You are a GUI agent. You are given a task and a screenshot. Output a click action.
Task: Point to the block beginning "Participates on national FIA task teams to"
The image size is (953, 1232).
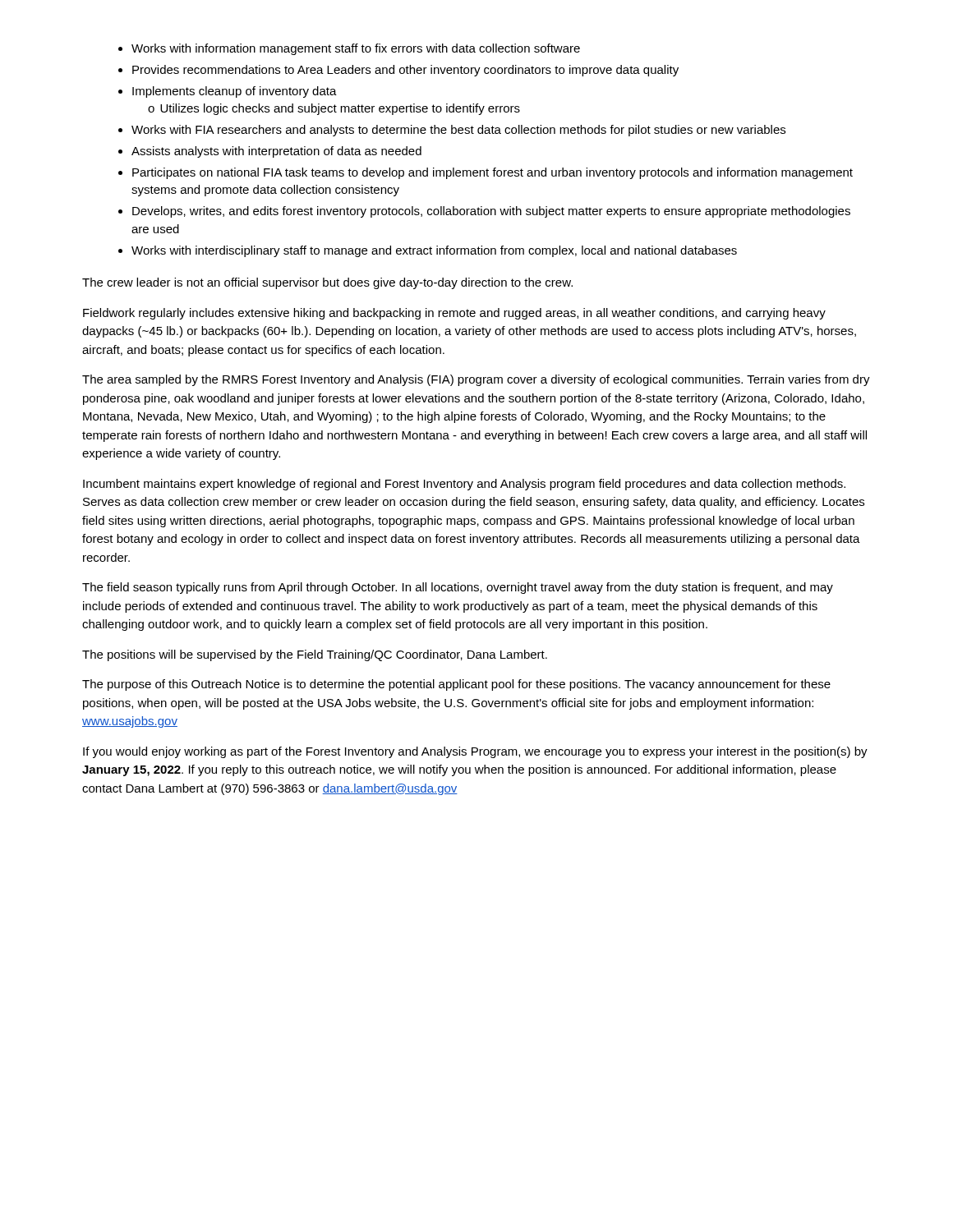[492, 181]
